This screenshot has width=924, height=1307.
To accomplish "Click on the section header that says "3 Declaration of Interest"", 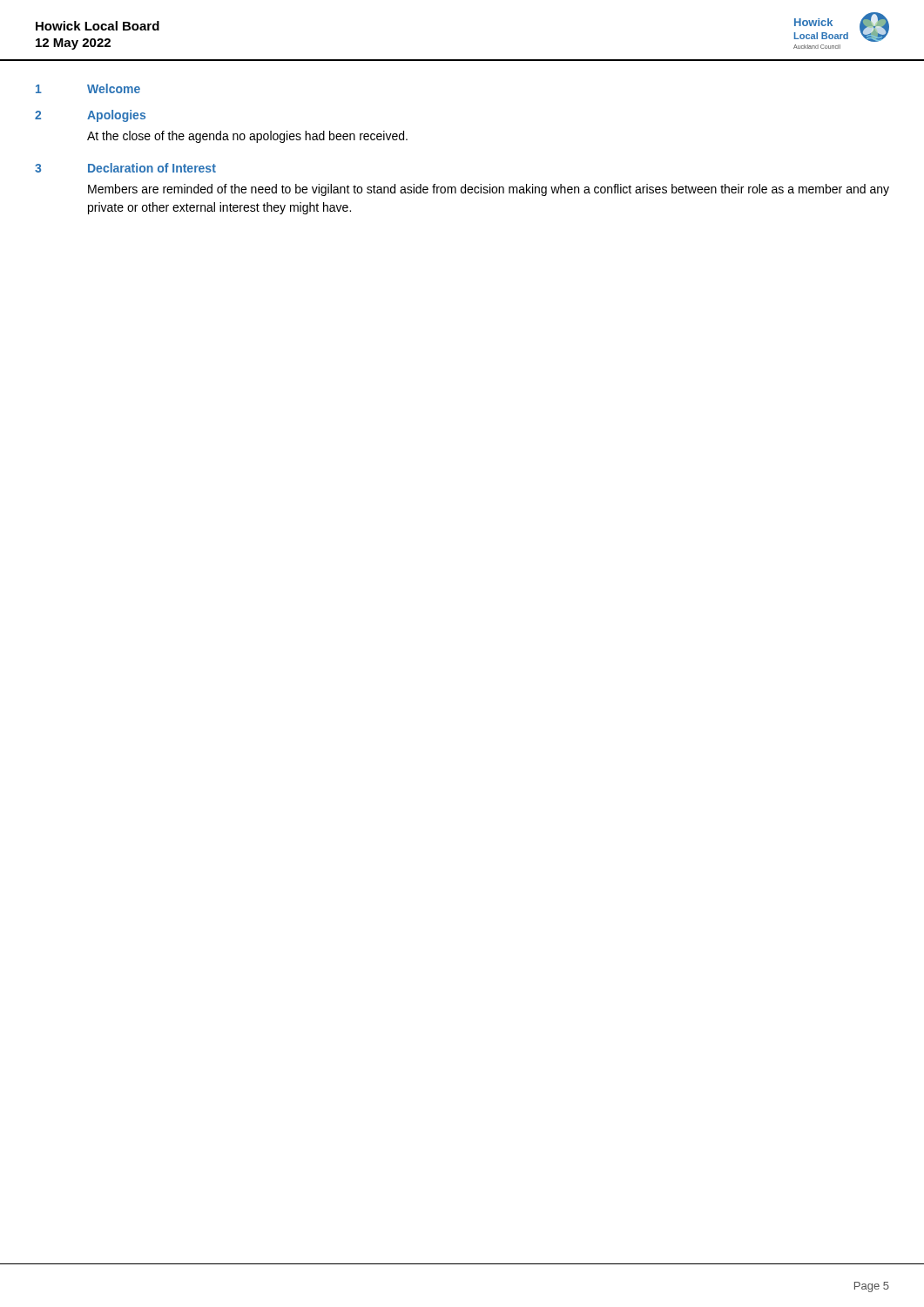I will pos(125,168).
